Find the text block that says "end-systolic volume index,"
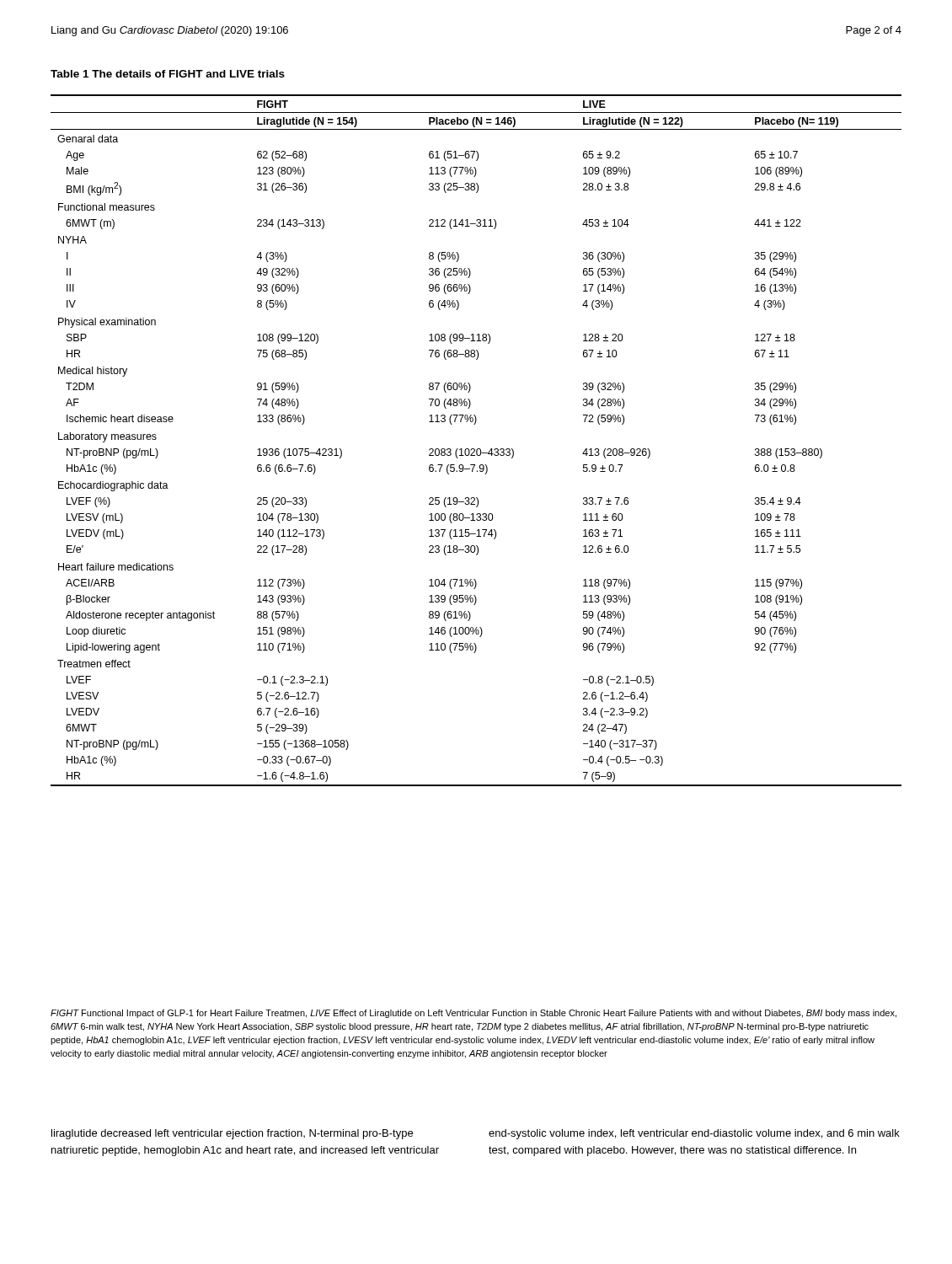The width and height of the screenshot is (952, 1264). [x=694, y=1141]
